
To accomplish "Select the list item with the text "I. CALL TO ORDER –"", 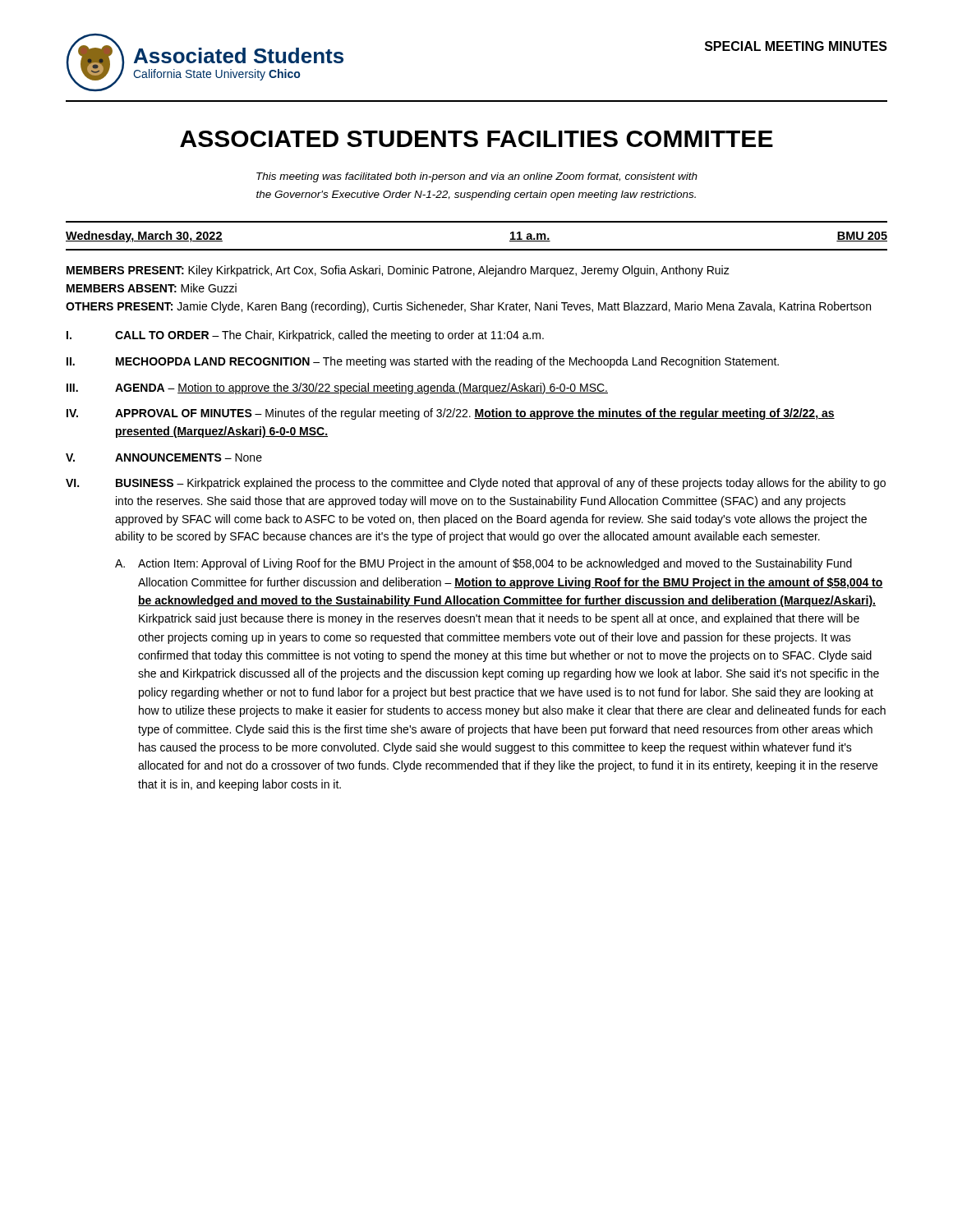I will click(x=476, y=336).
